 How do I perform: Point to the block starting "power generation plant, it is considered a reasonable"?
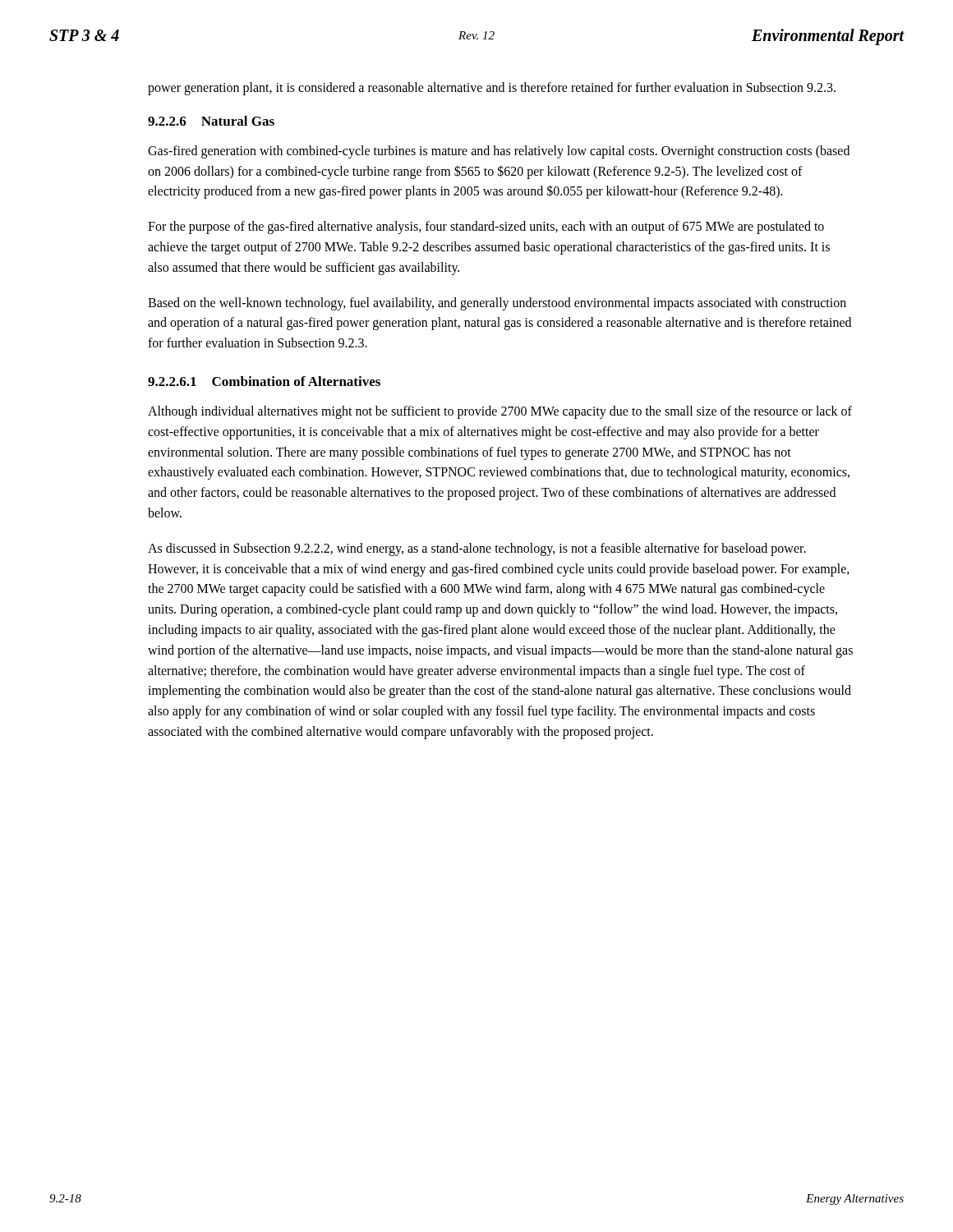501,88
